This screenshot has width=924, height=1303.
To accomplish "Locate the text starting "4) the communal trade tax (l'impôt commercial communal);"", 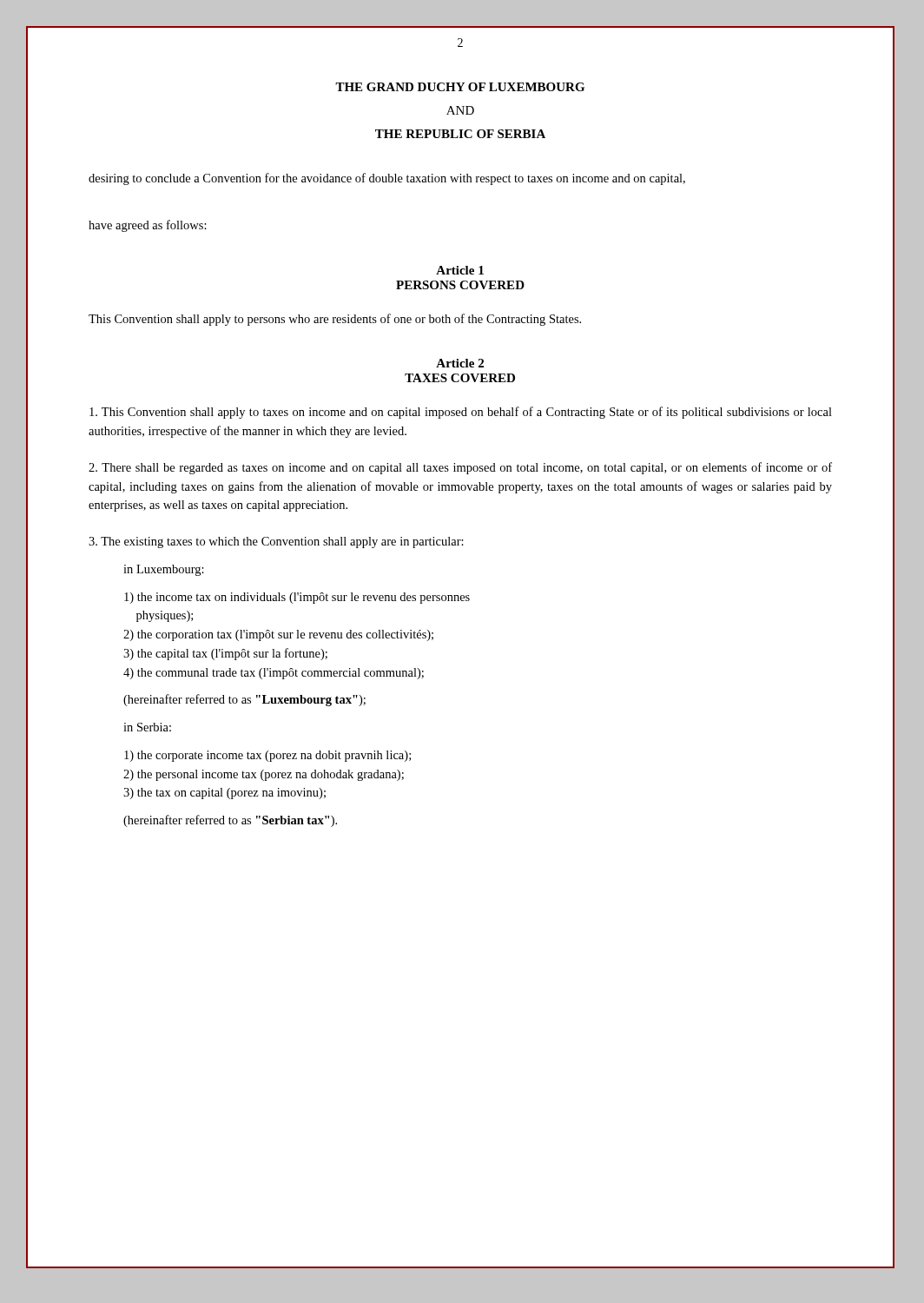I will 274,672.
